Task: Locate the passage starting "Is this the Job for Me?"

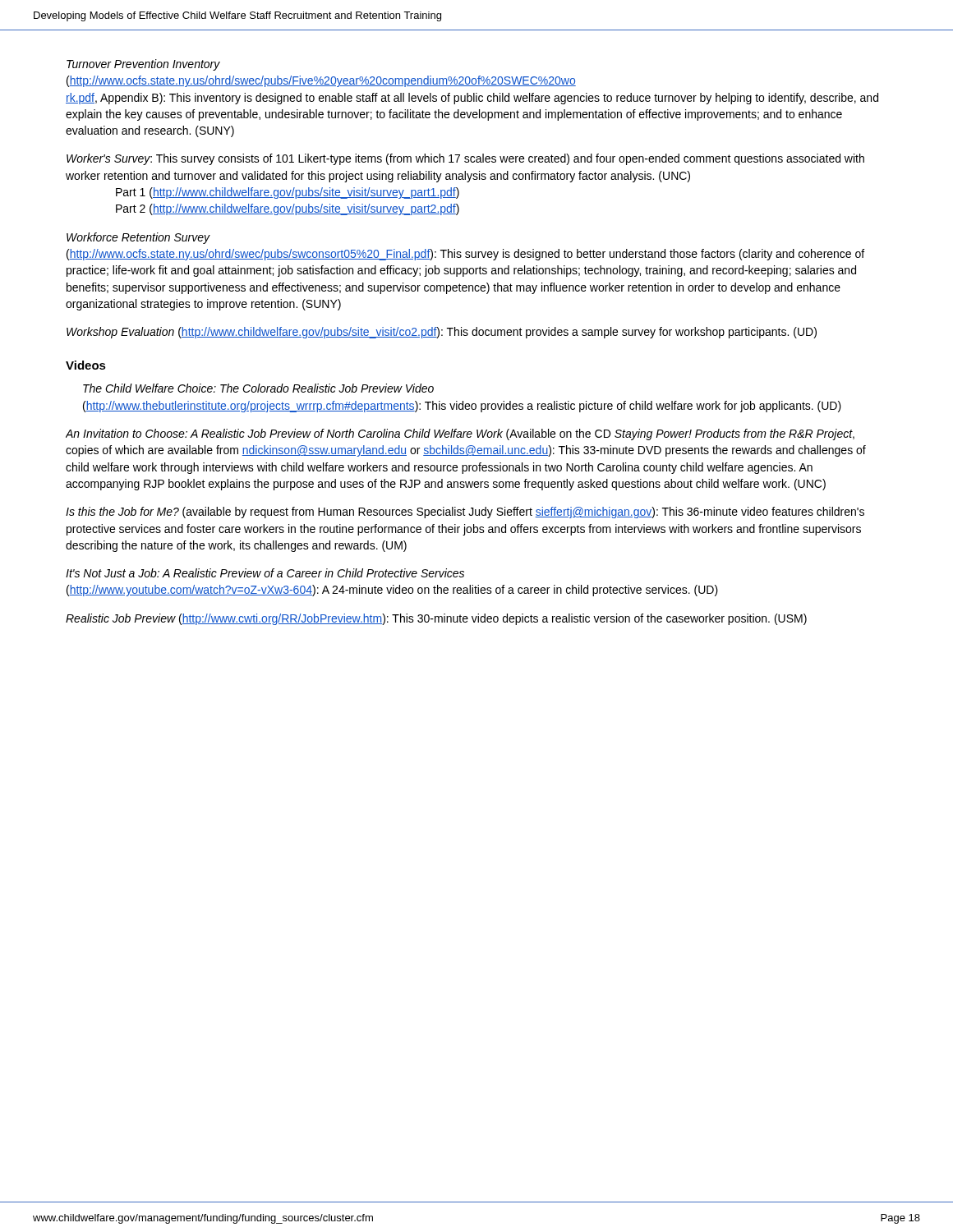Action: [x=465, y=529]
